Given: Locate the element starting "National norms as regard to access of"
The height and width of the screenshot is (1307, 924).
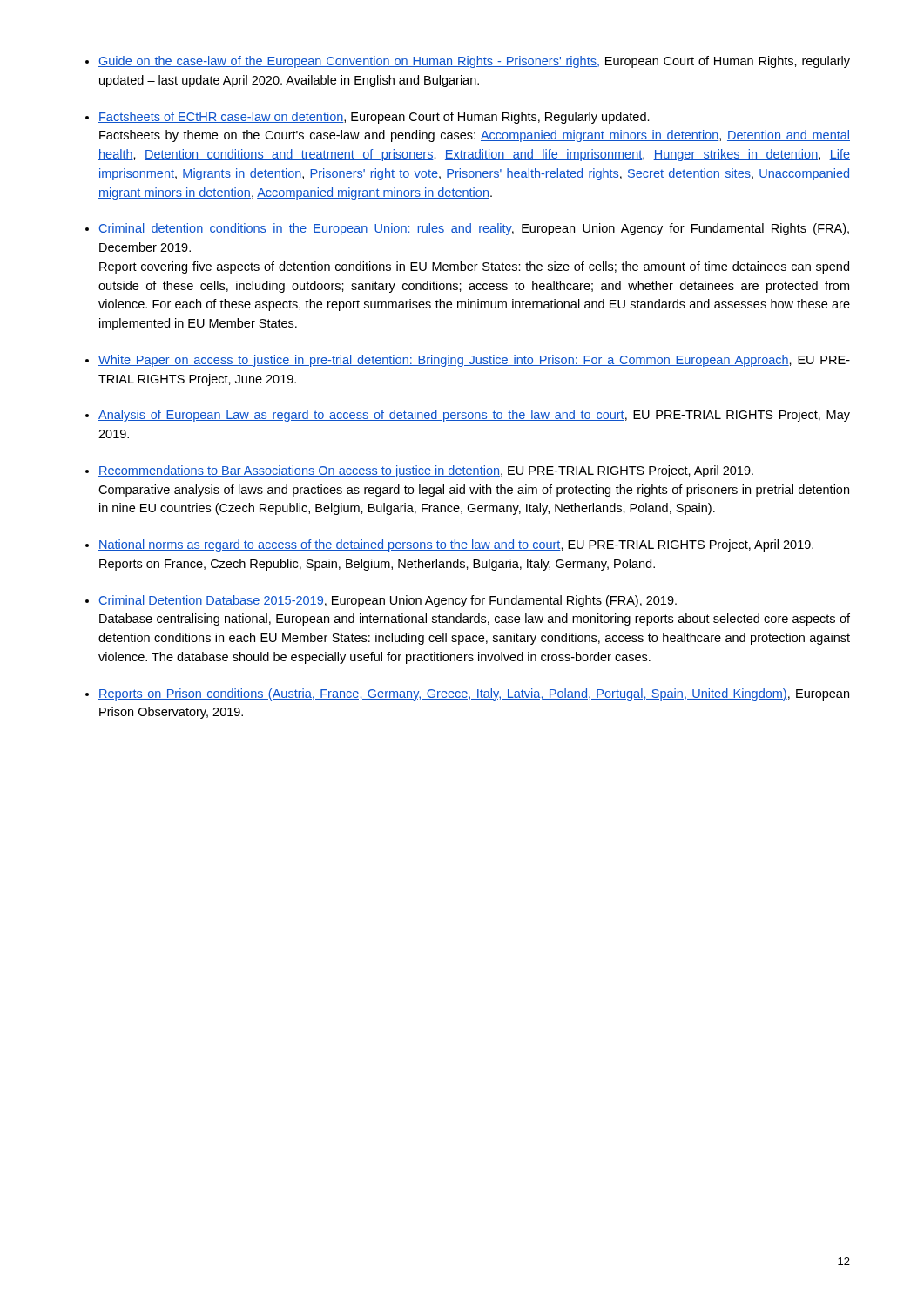Looking at the screenshot, I should pyautogui.click(x=457, y=554).
